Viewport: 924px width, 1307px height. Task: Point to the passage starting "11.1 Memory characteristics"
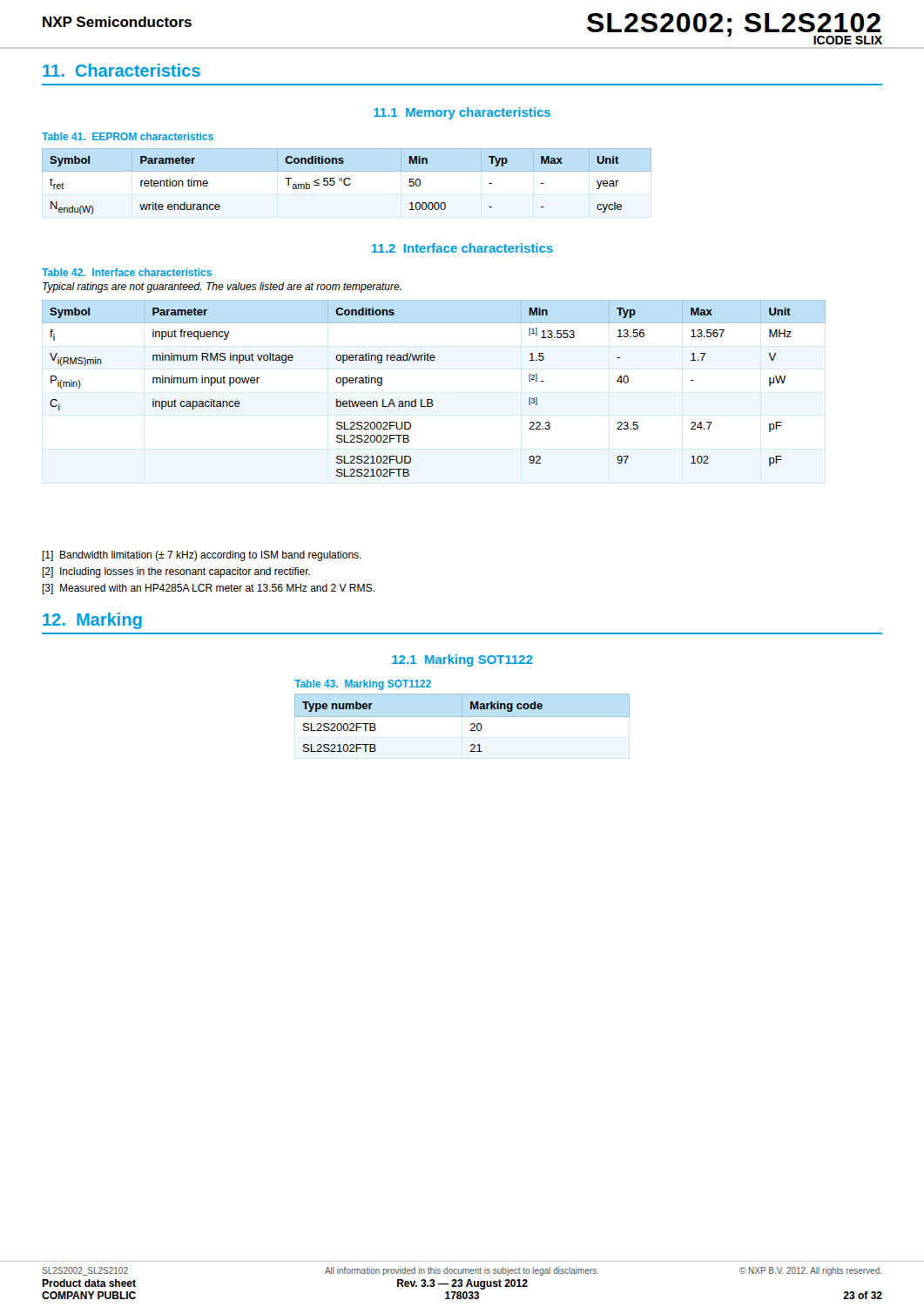pyautogui.click(x=462, y=112)
